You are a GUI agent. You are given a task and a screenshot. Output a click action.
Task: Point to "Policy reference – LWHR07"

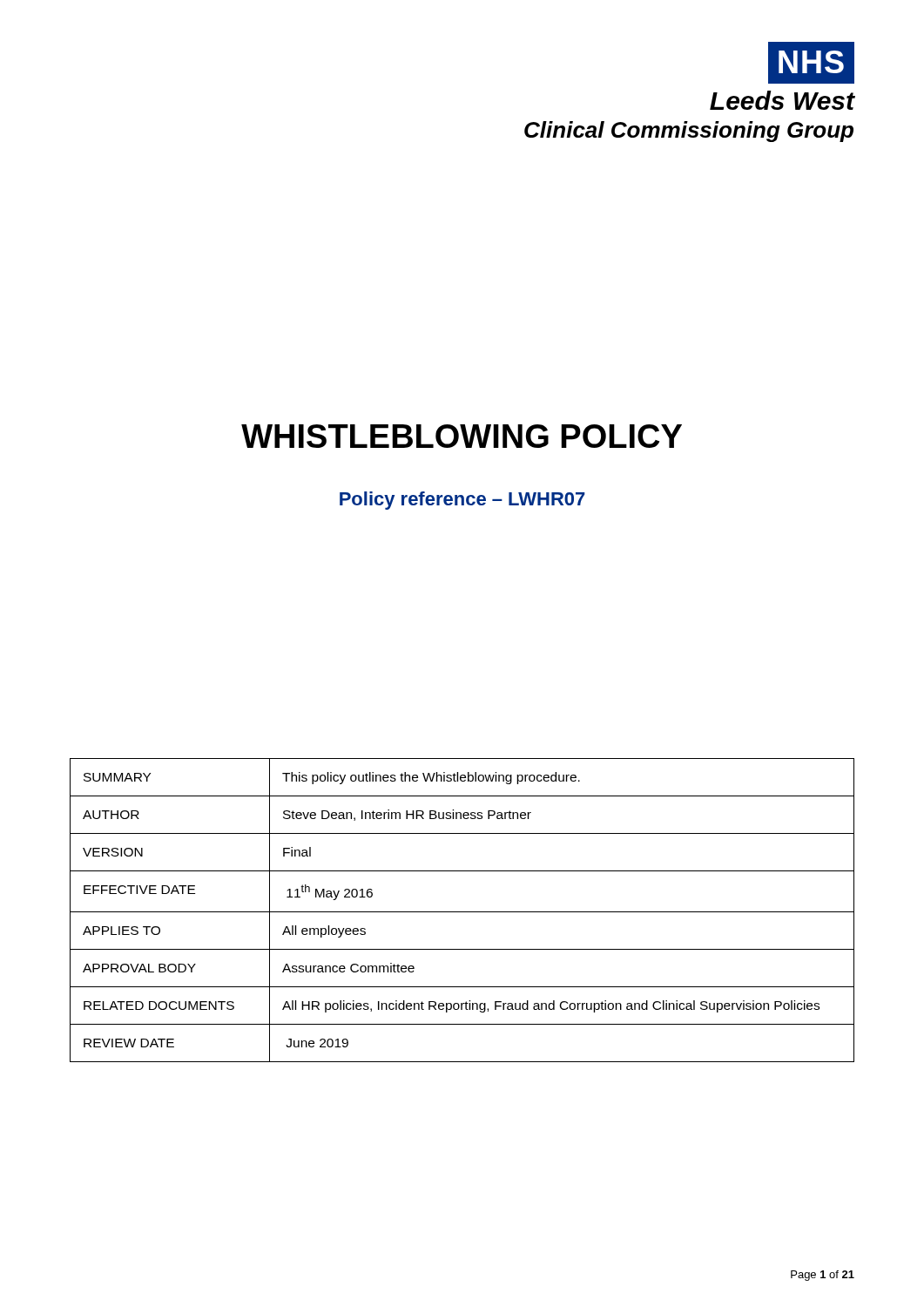462,499
